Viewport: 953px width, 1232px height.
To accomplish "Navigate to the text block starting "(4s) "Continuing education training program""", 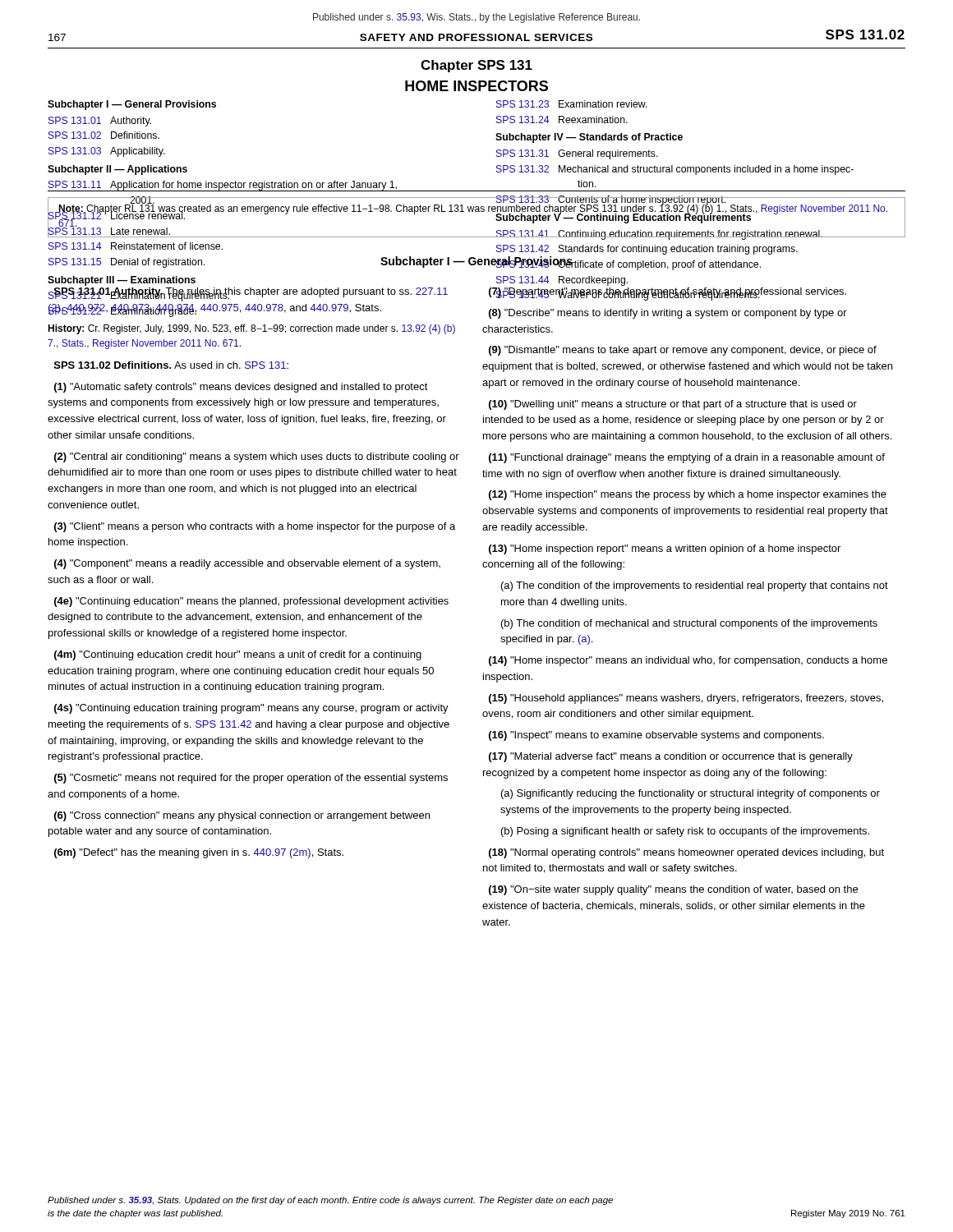I will coord(249,732).
